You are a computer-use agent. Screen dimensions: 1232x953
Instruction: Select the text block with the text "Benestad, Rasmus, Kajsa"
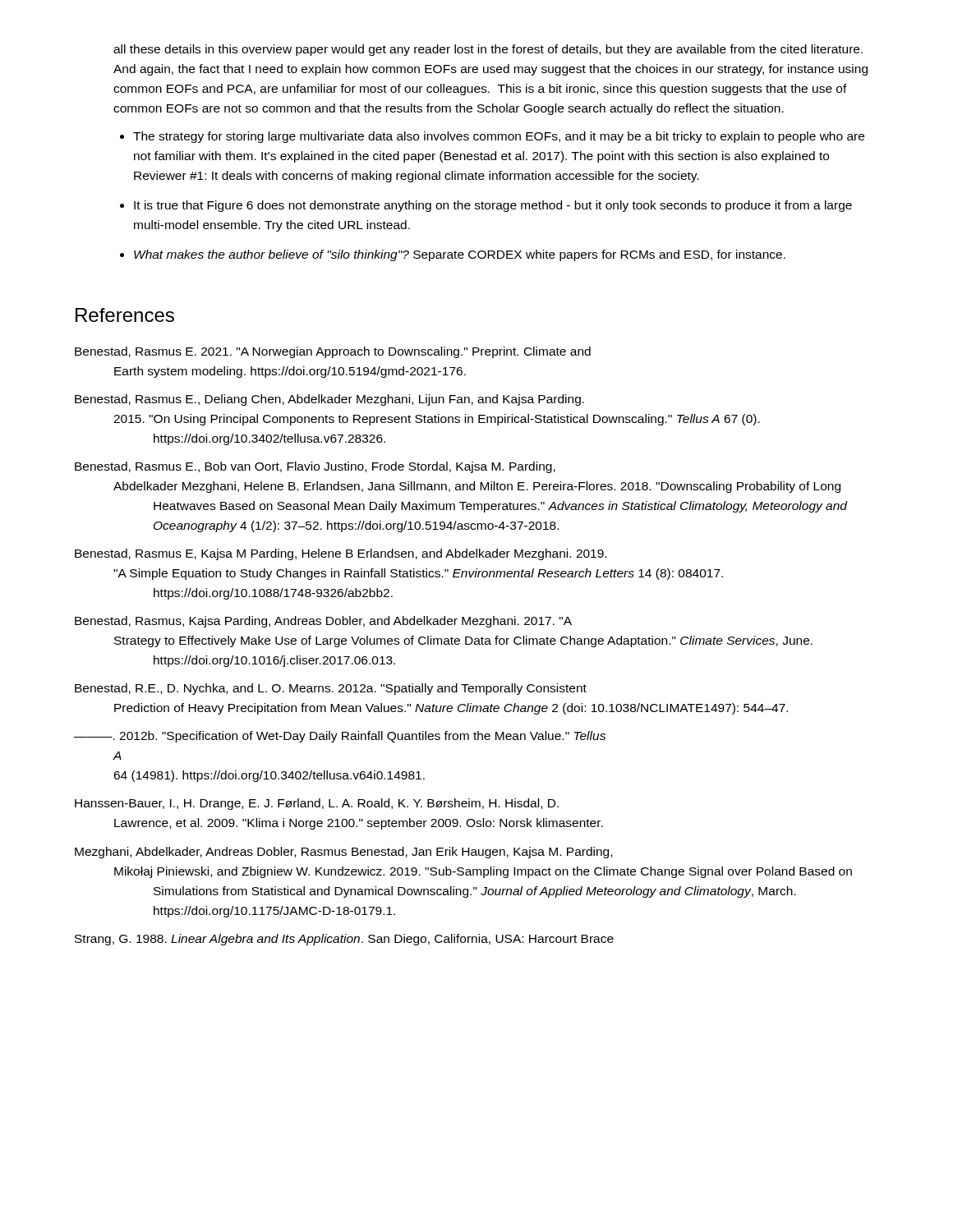coord(476,642)
